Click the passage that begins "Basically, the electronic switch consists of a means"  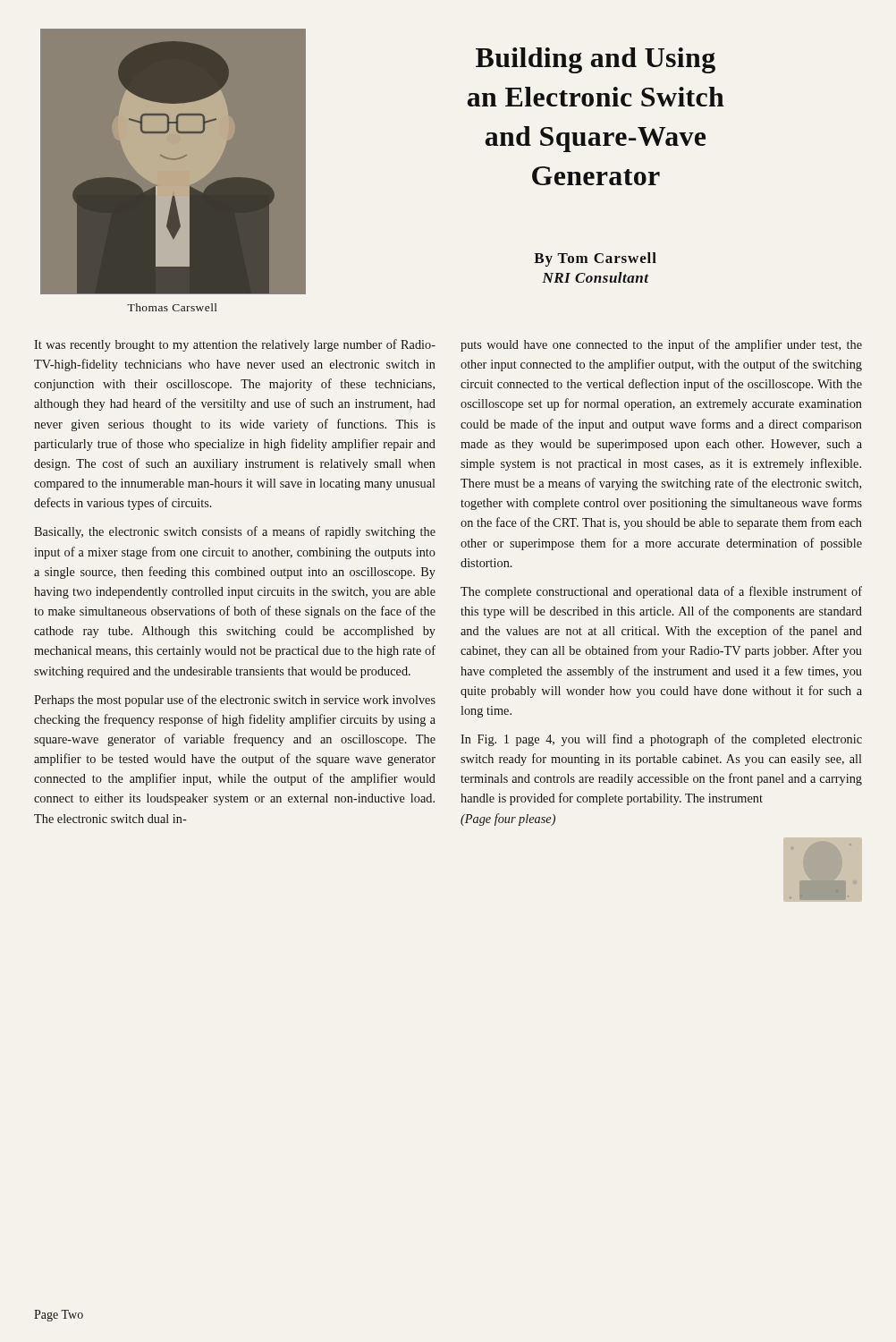point(235,601)
